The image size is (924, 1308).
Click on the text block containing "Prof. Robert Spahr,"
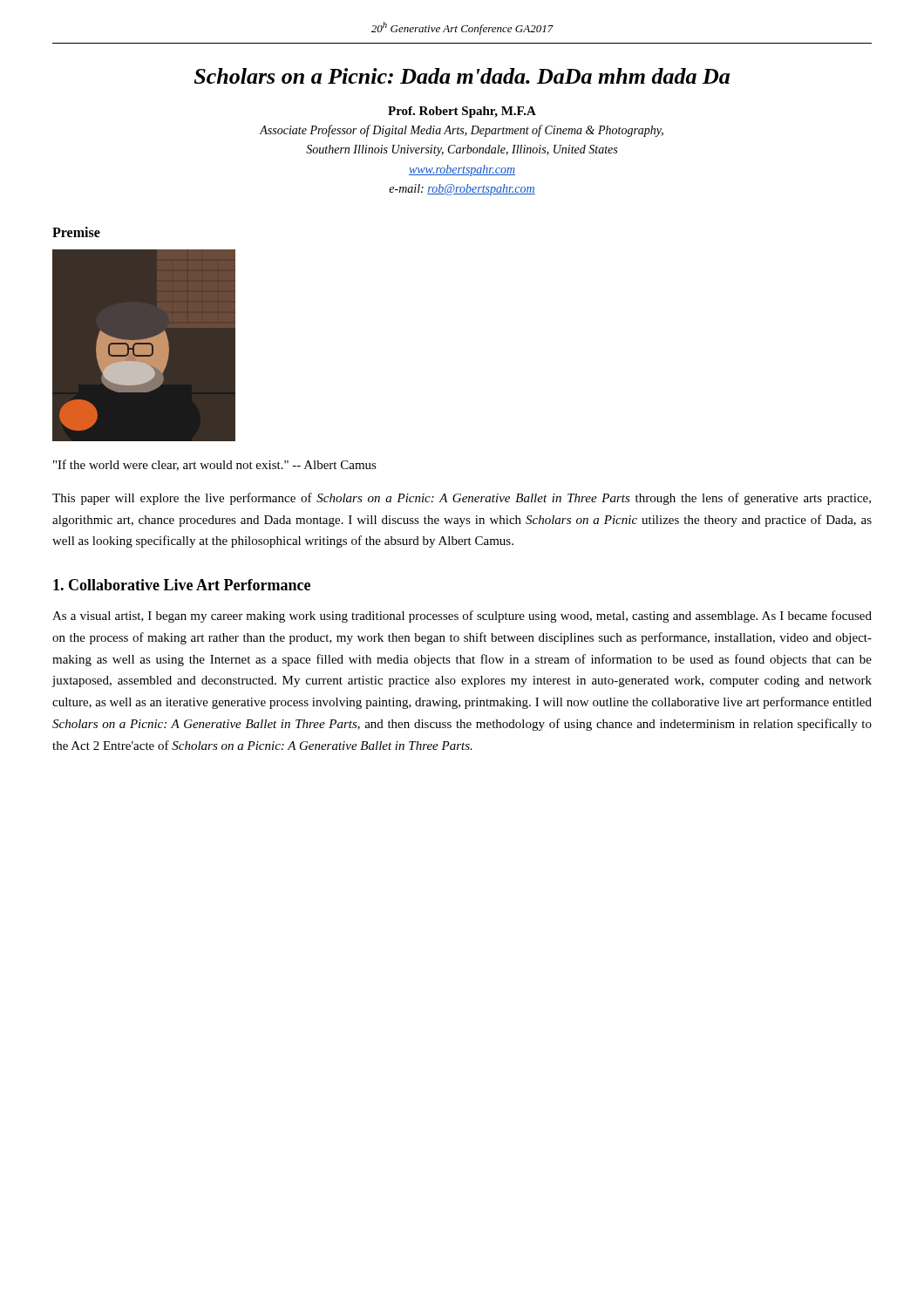tap(462, 151)
